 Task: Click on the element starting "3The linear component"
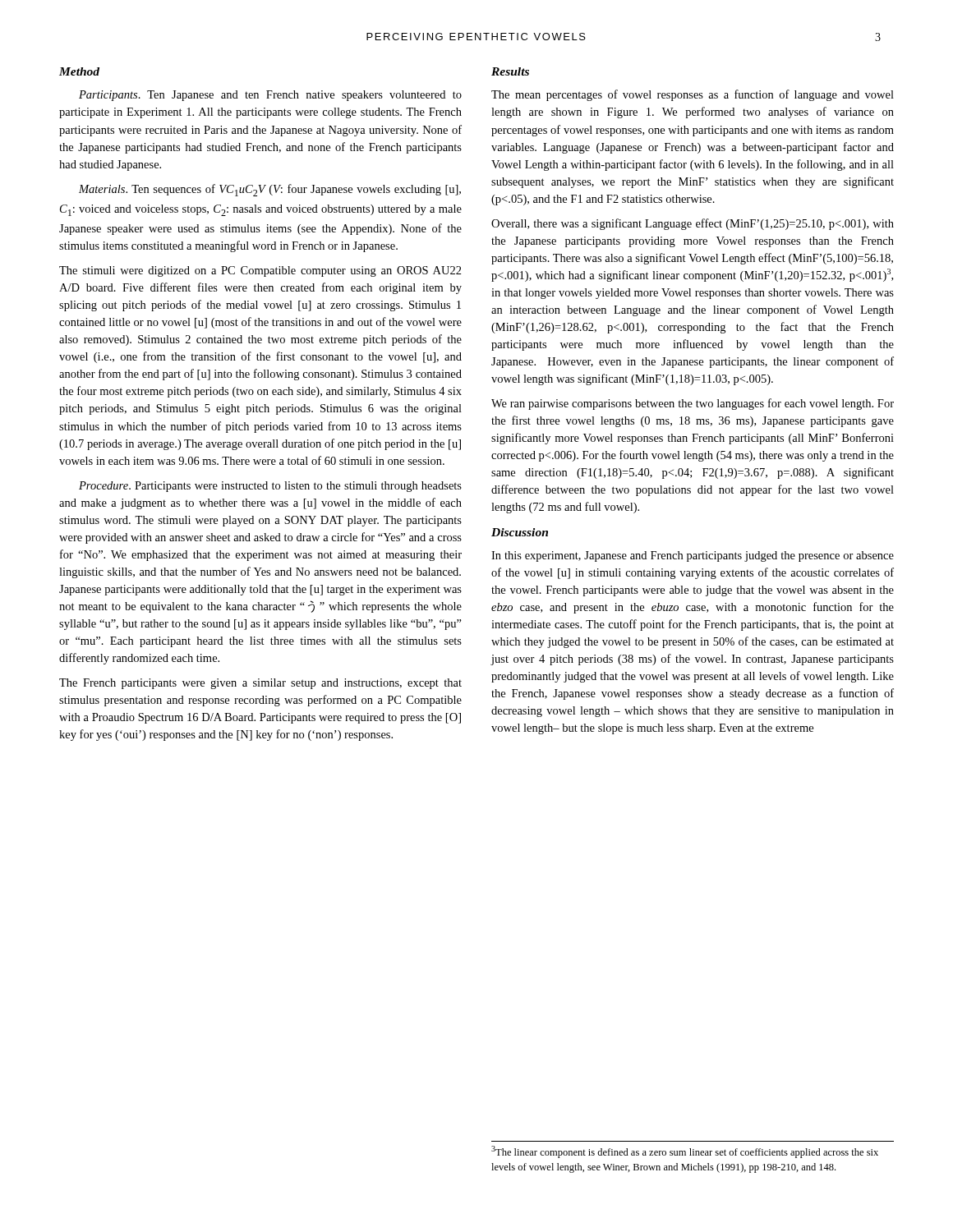click(x=685, y=1158)
